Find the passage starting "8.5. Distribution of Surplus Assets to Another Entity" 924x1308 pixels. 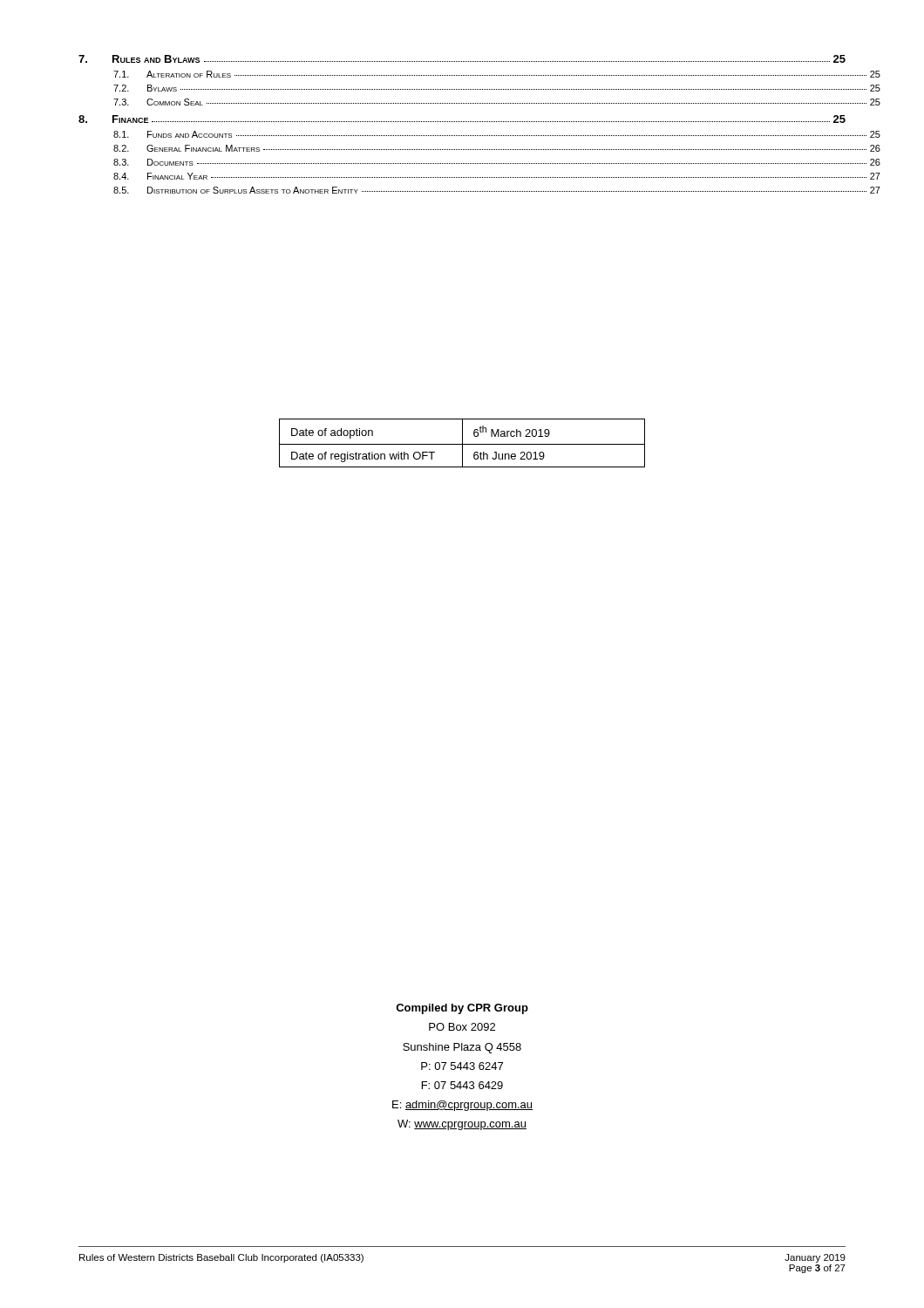coord(462,190)
